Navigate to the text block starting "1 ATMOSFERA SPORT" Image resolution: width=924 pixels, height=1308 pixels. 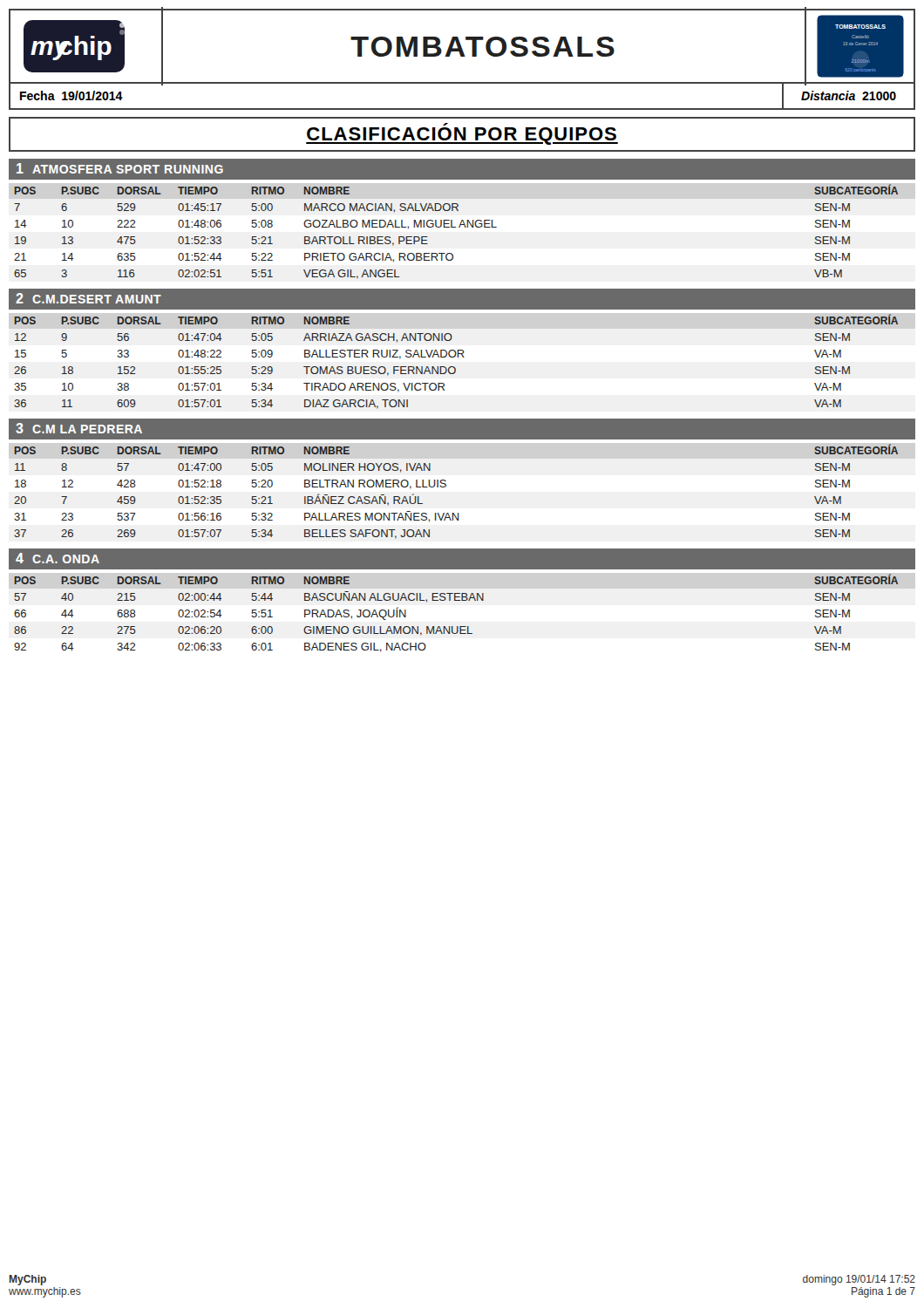tap(462, 169)
